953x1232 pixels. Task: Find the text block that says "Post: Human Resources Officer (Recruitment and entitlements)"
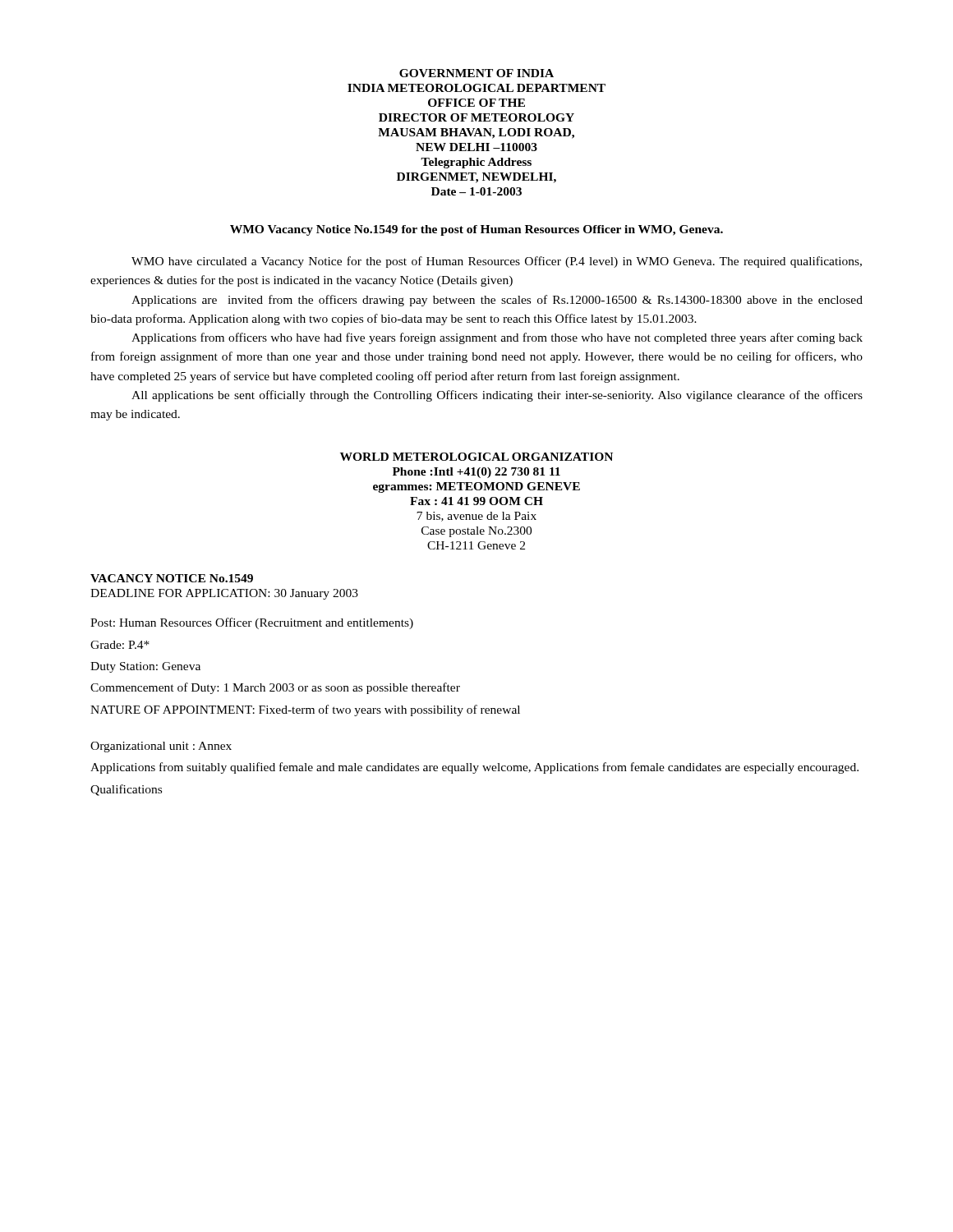(252, 623)
